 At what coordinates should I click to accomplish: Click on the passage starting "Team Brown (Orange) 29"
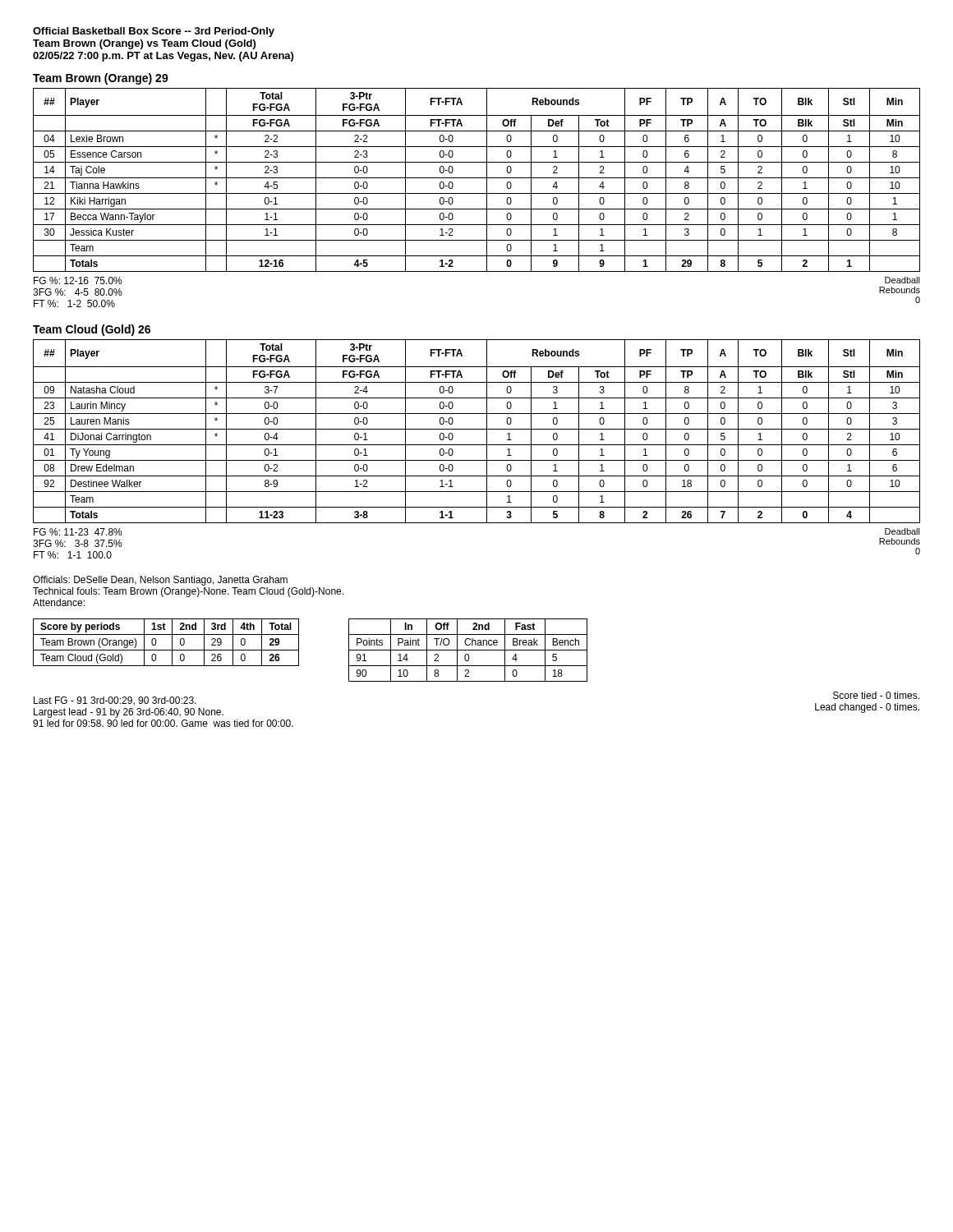pos(100,78)
